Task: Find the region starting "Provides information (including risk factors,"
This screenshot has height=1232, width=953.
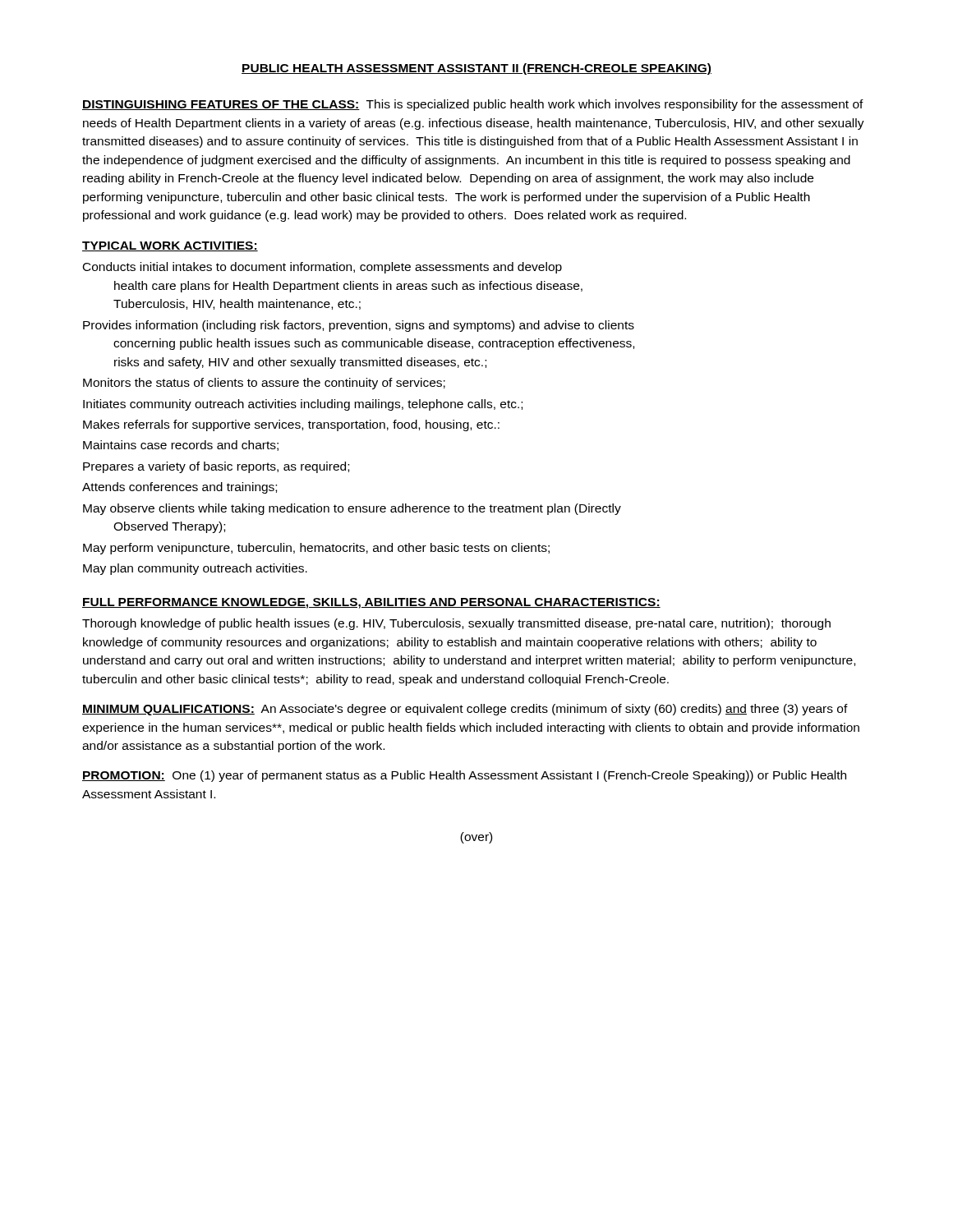Action: 359,343
